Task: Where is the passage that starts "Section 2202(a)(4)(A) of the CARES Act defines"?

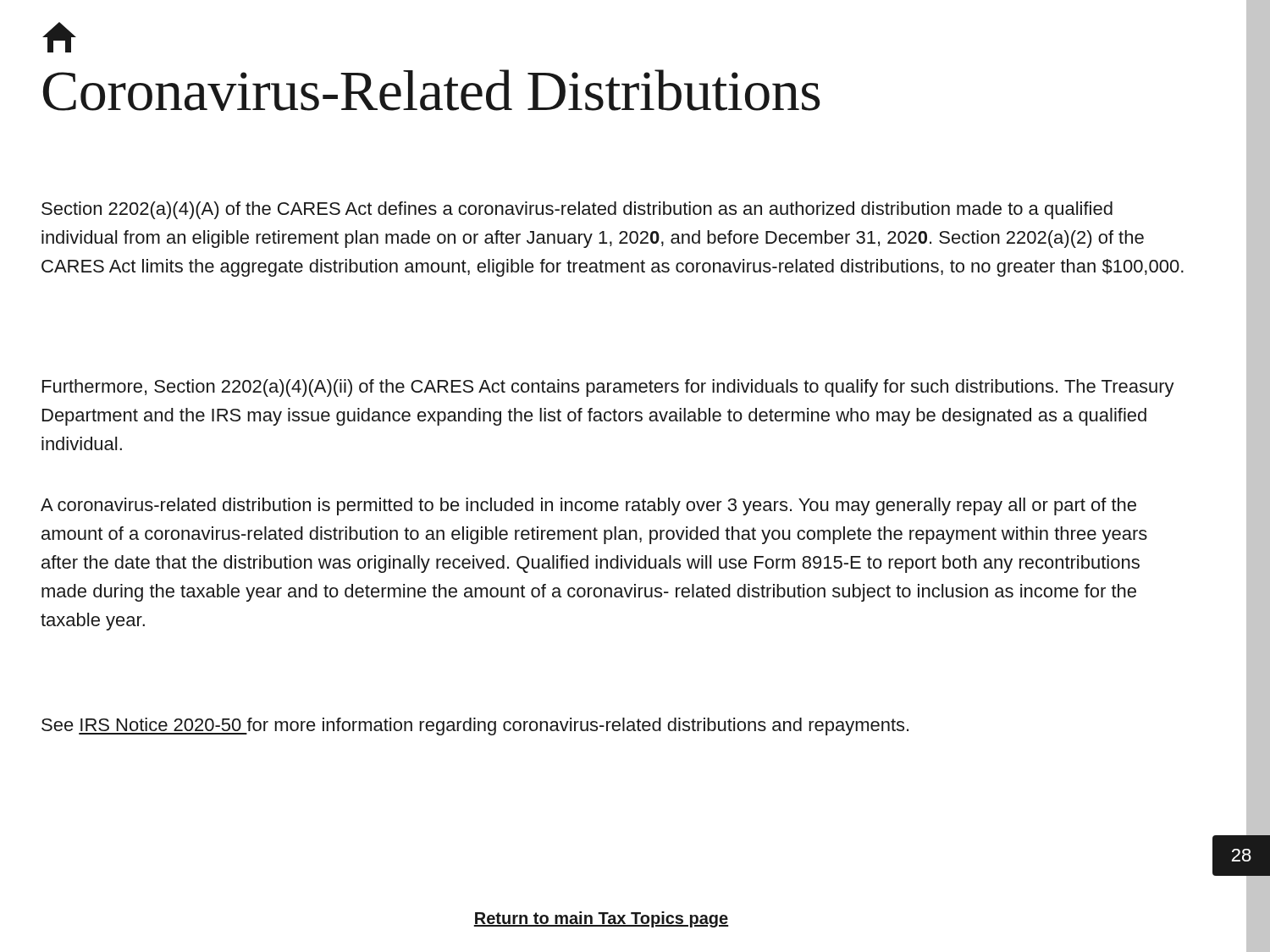Action: (x=613, y=238)
